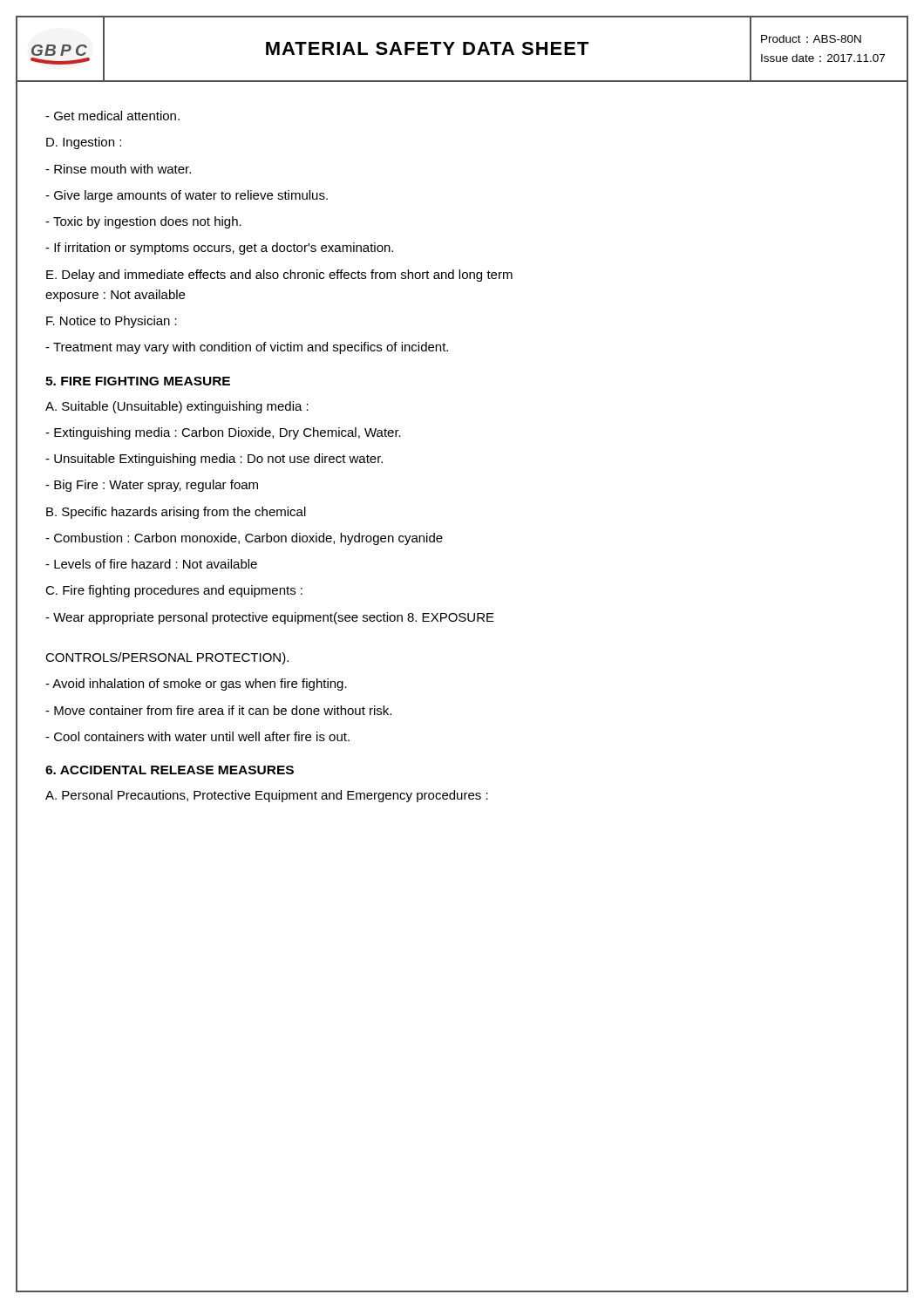Select the text block starting "5. FIRE FIGHTING MEASURE"

coord(138,380)
